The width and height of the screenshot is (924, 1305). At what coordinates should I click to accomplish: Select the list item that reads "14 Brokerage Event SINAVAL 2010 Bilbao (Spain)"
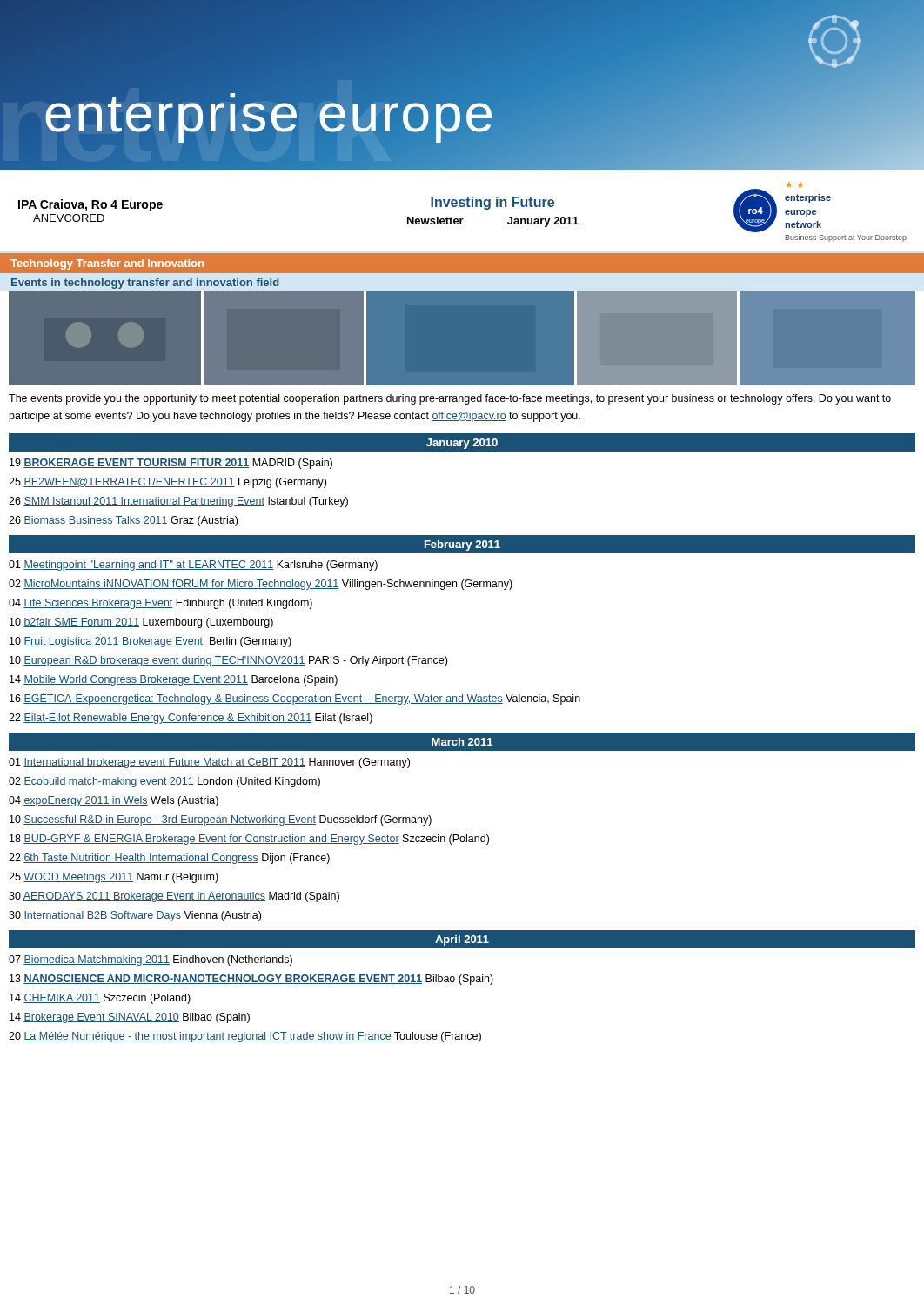coord(130,1017)
